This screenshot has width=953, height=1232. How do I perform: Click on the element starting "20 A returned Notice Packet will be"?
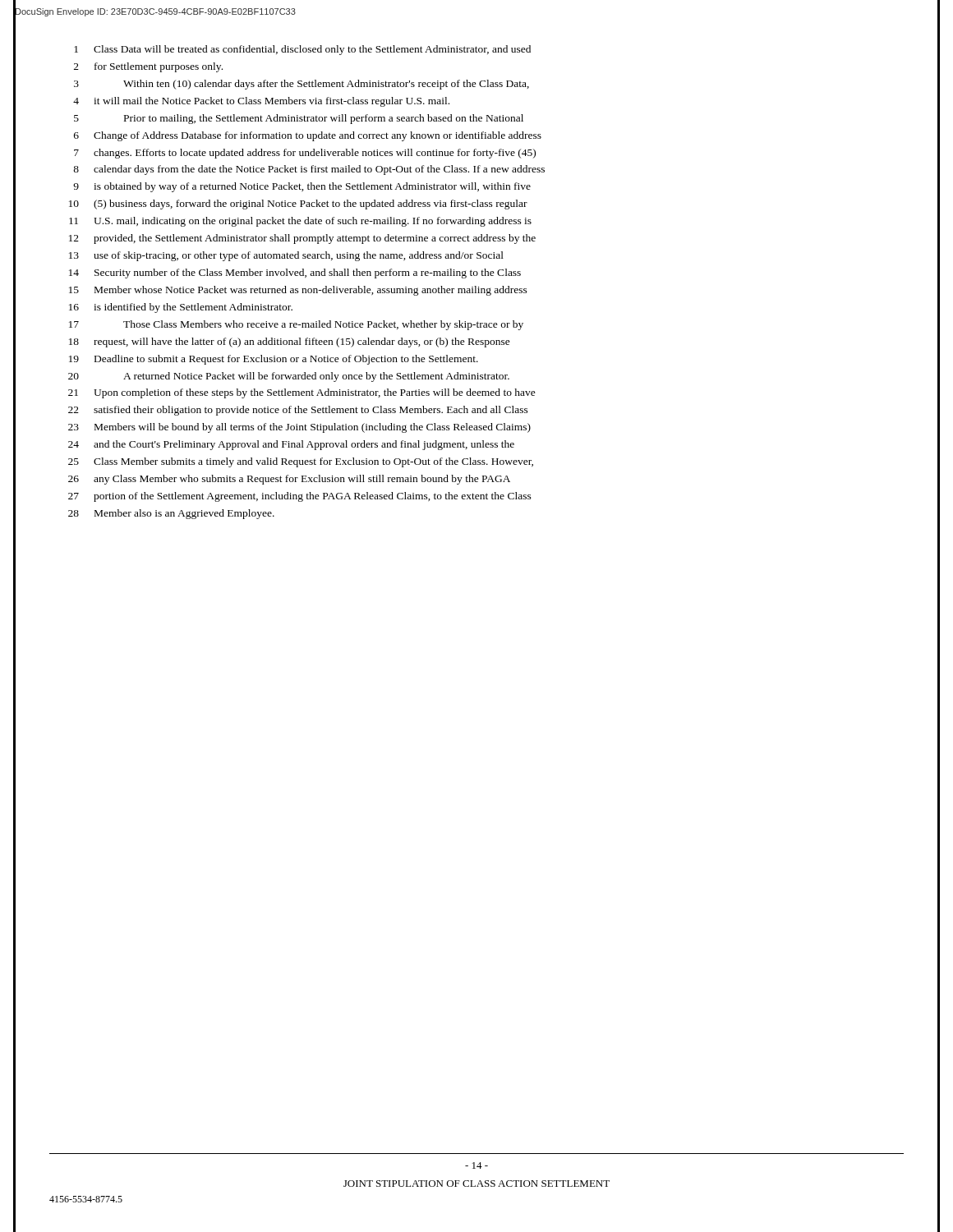pyautogui.click(x=476, y=376)
